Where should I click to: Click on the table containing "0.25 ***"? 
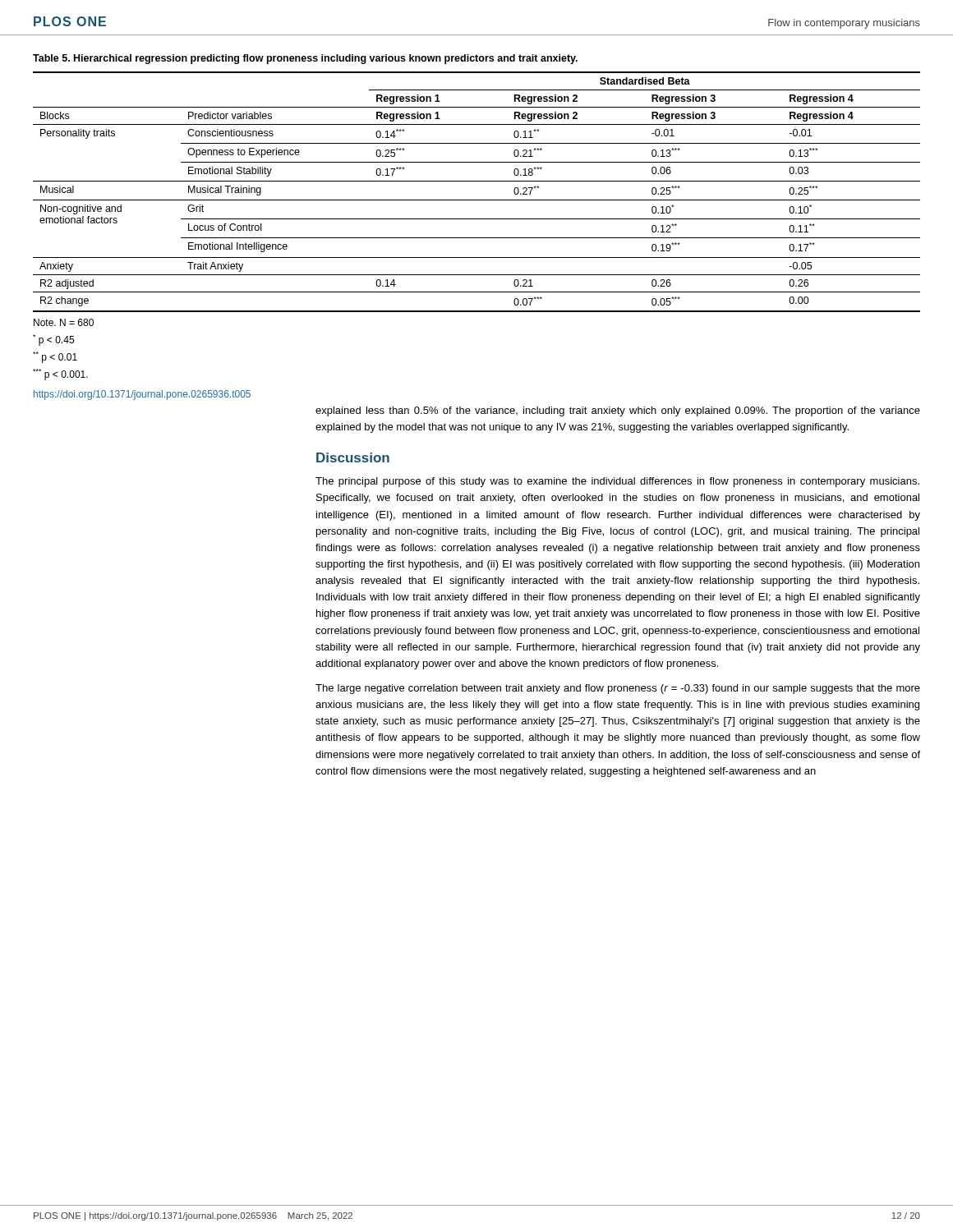[x=476, y=192]
